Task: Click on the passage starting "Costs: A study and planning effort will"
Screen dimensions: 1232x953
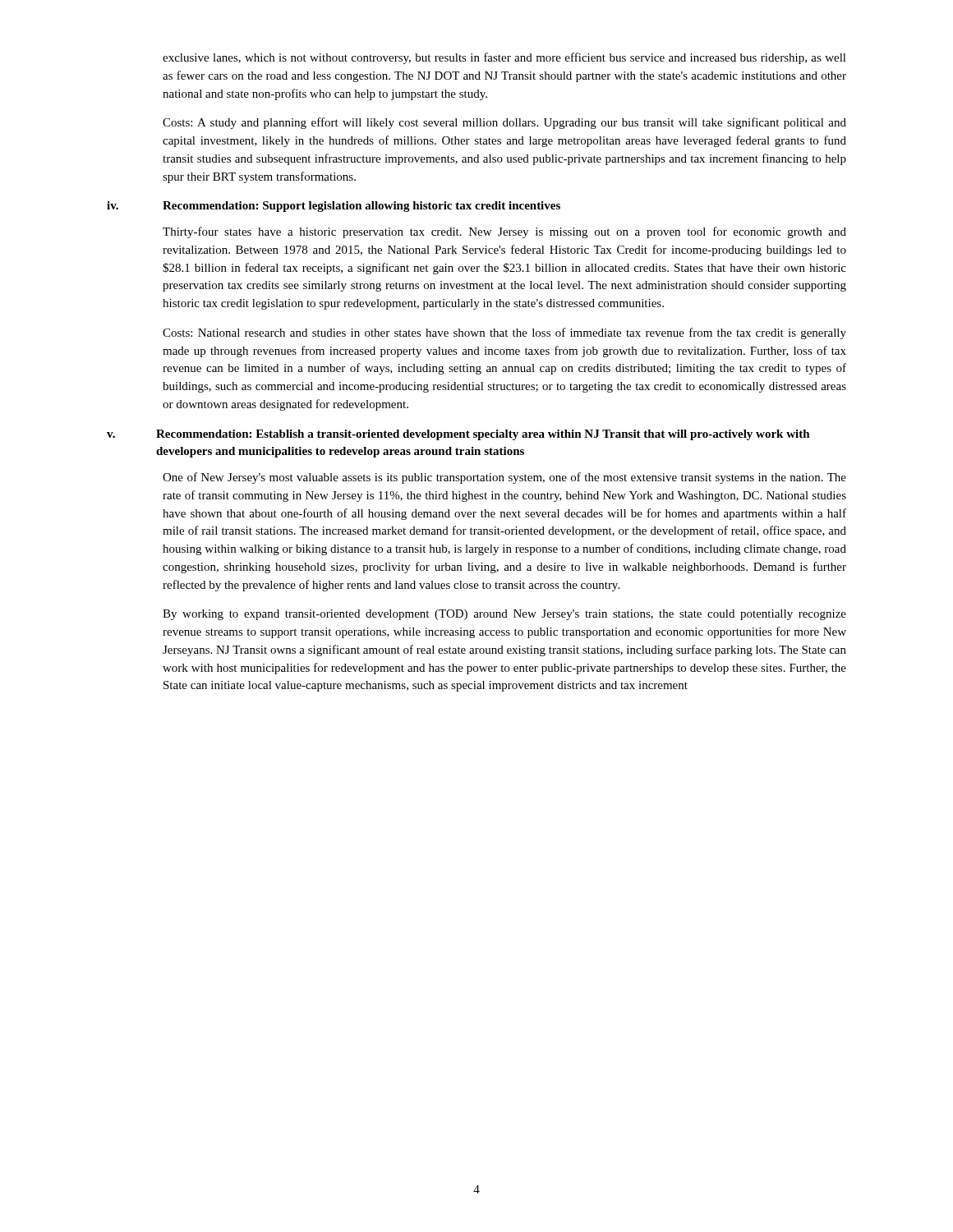Action: (x=504, y=149)
